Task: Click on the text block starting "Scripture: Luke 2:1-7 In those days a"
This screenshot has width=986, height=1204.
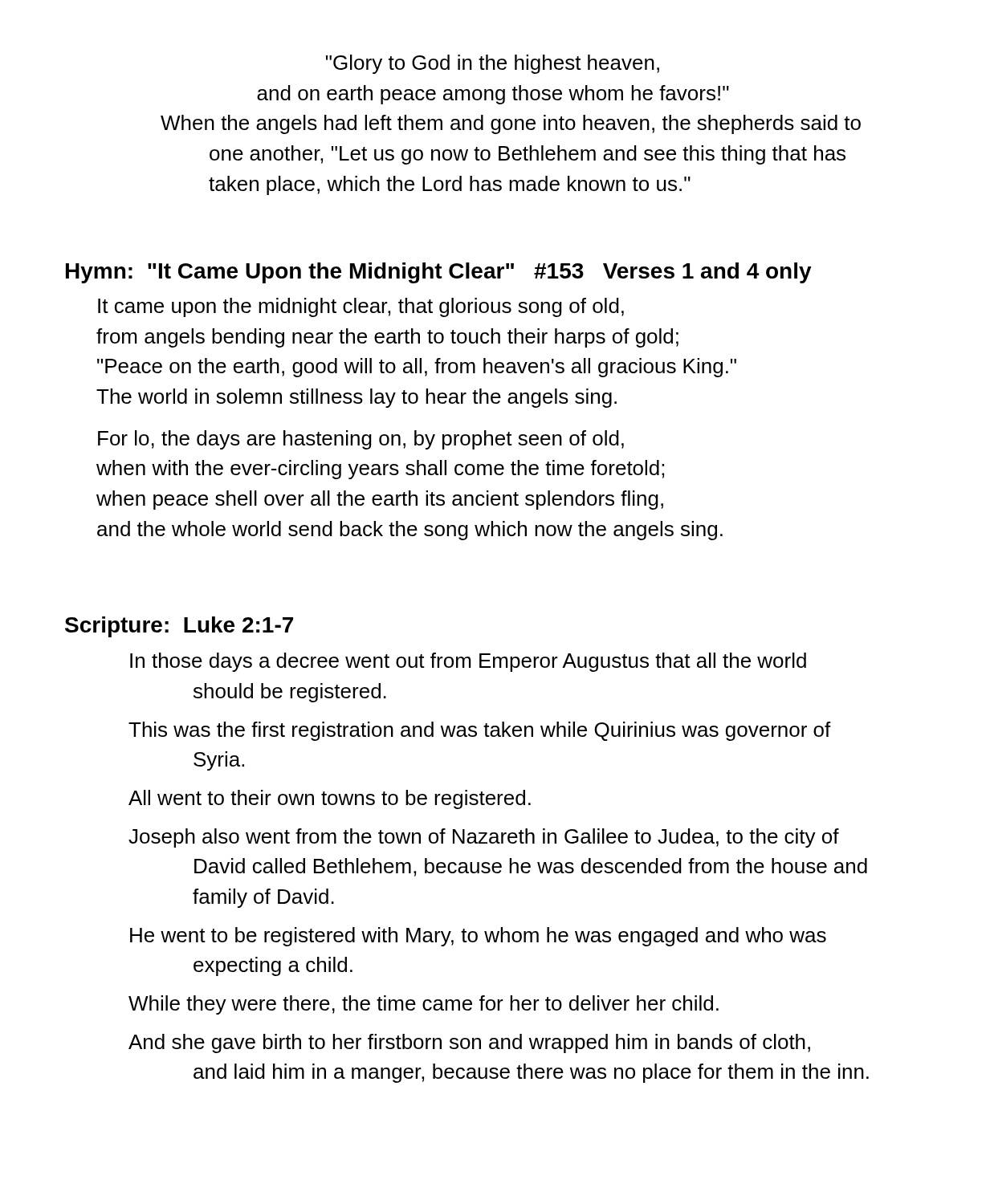Action: click(x=493, y=848)
